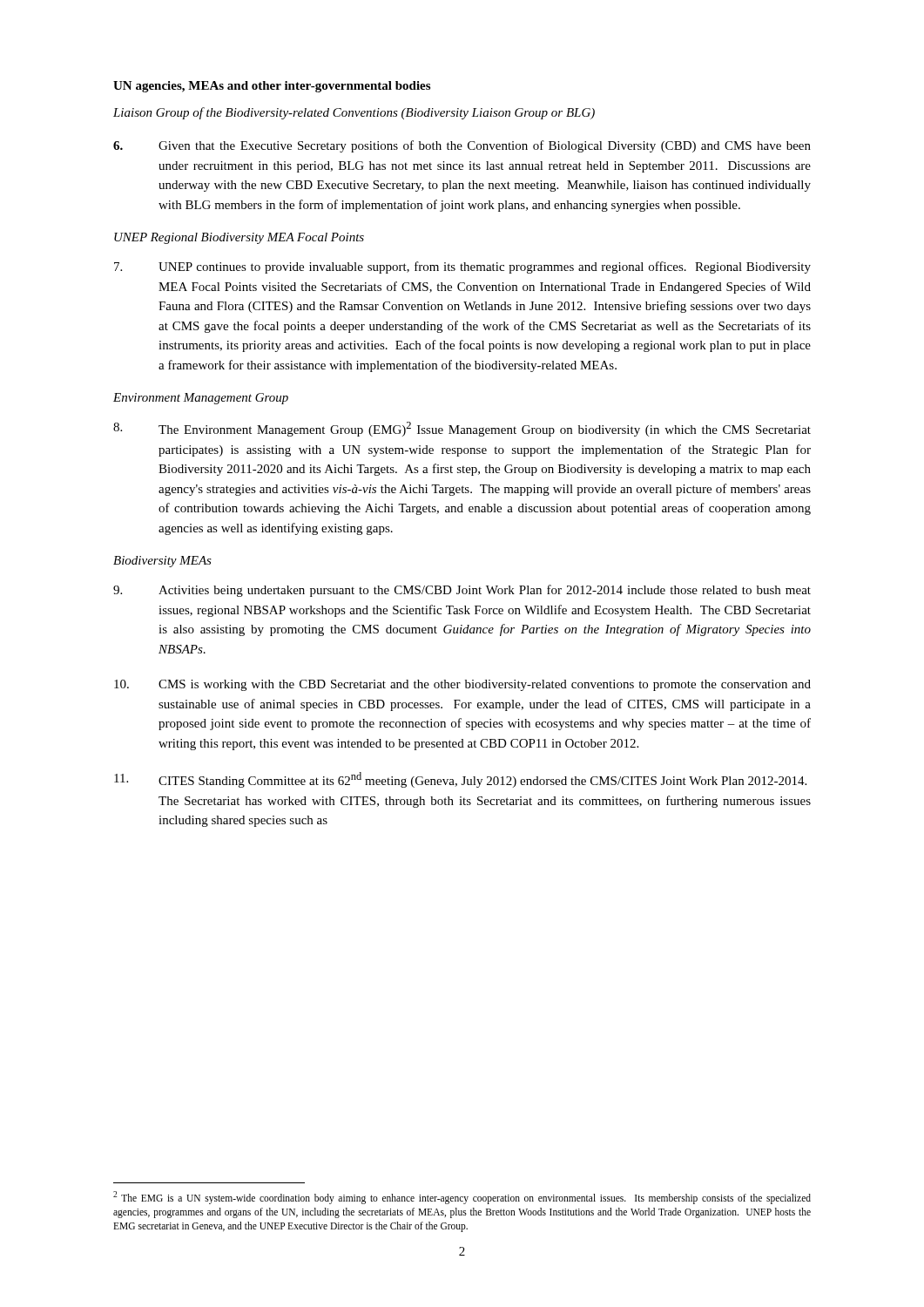This screenshot has height=1307, width=924.
Task: Find the text block with the text "CMS is working with the CBD"
Action: point(462,714)
